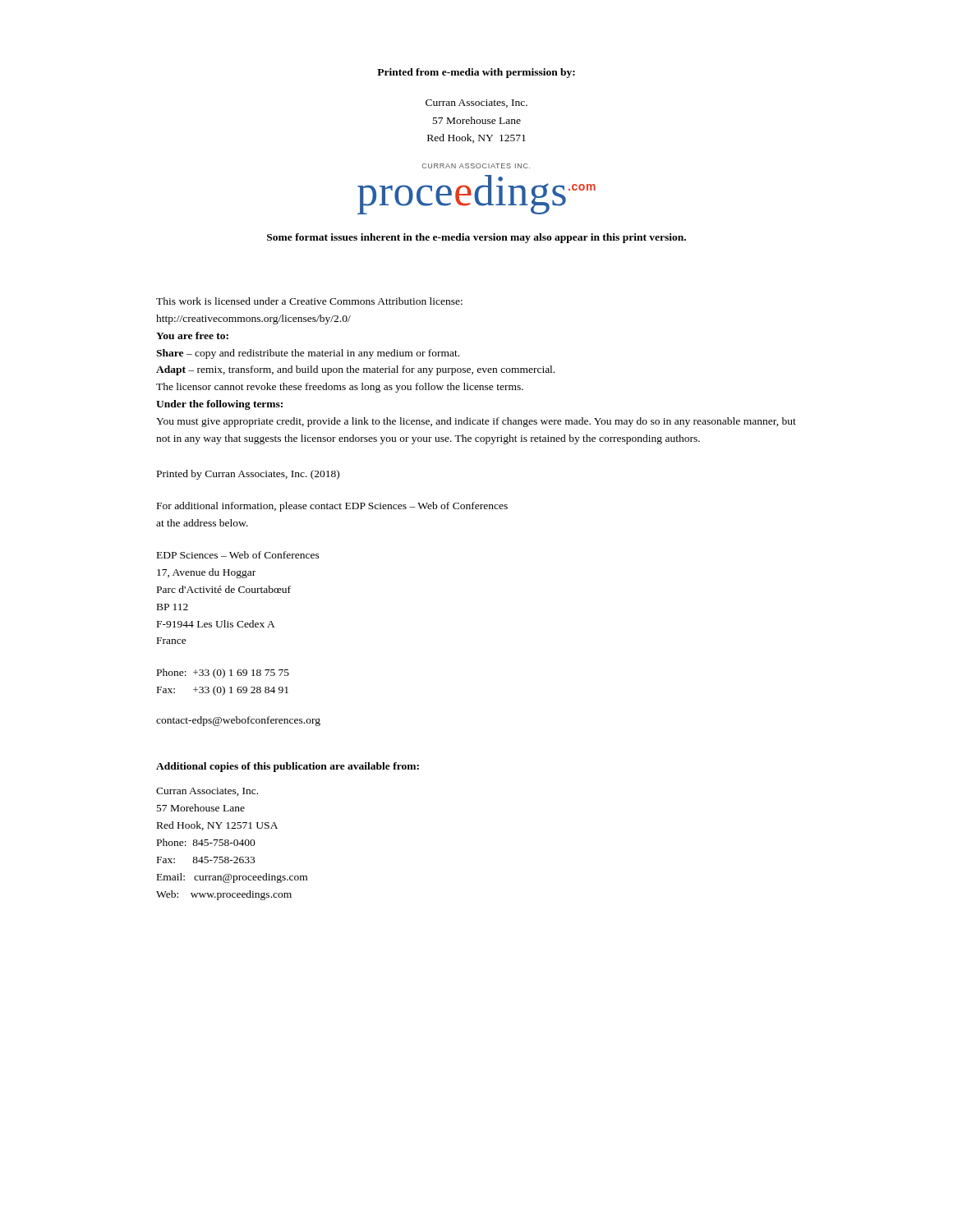This screenshot has height=1232, width=953.
Task: Select the logo
Action: coord(476,187)
